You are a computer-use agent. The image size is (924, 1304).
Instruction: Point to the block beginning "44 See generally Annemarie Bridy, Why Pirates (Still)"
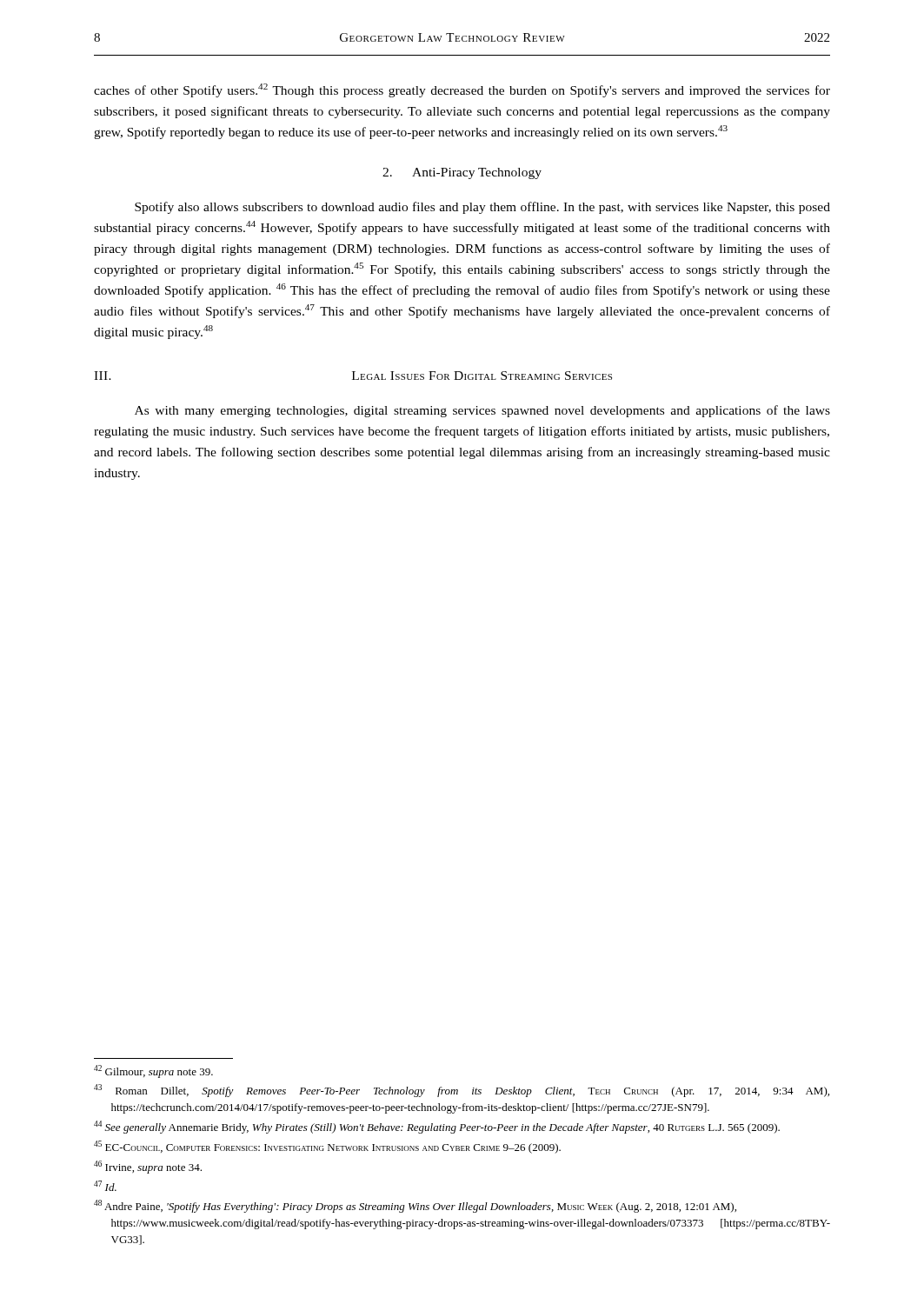pos(437,1127)
